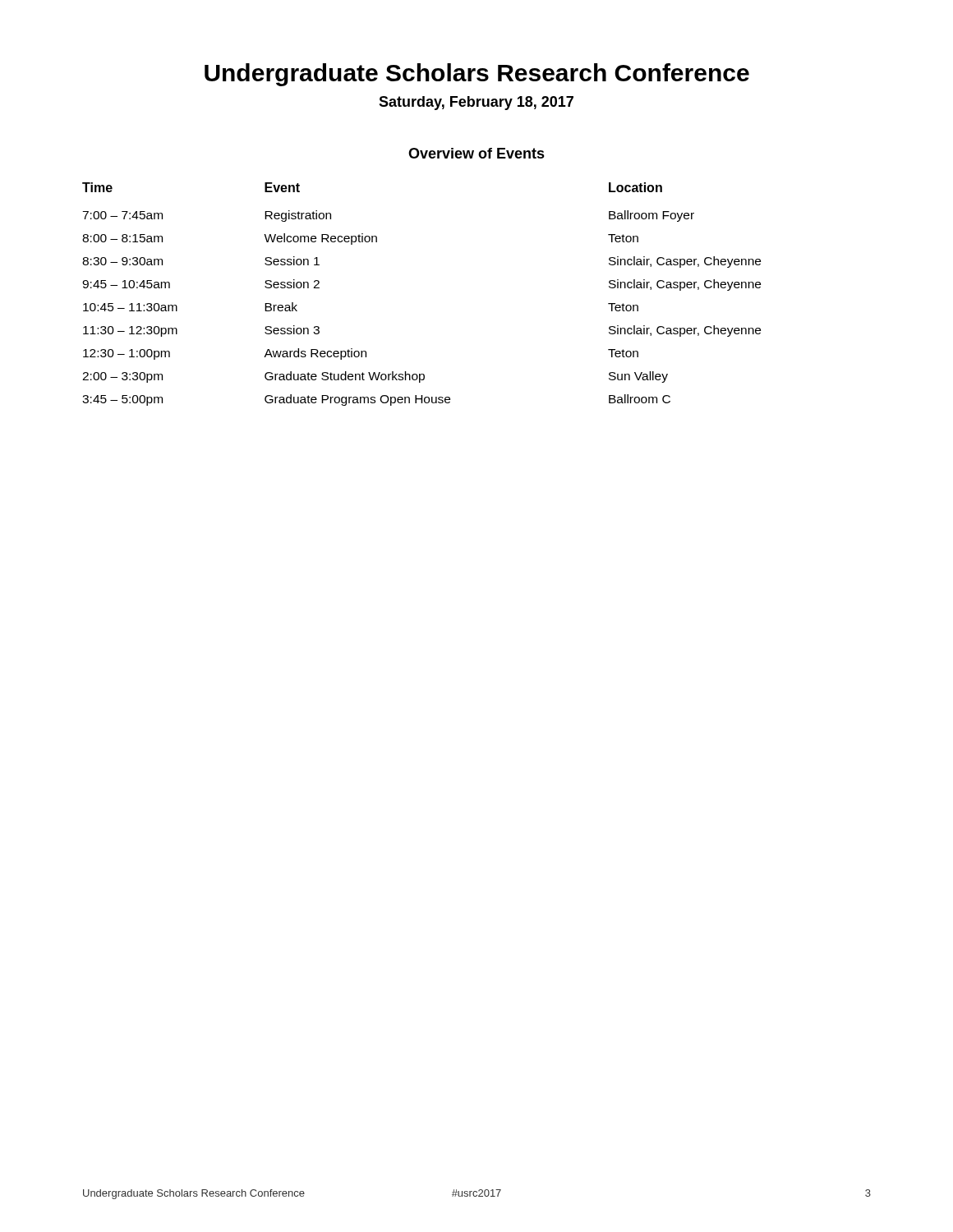Select the section header with the text "Overview of Events"

(x=476, y=154)
